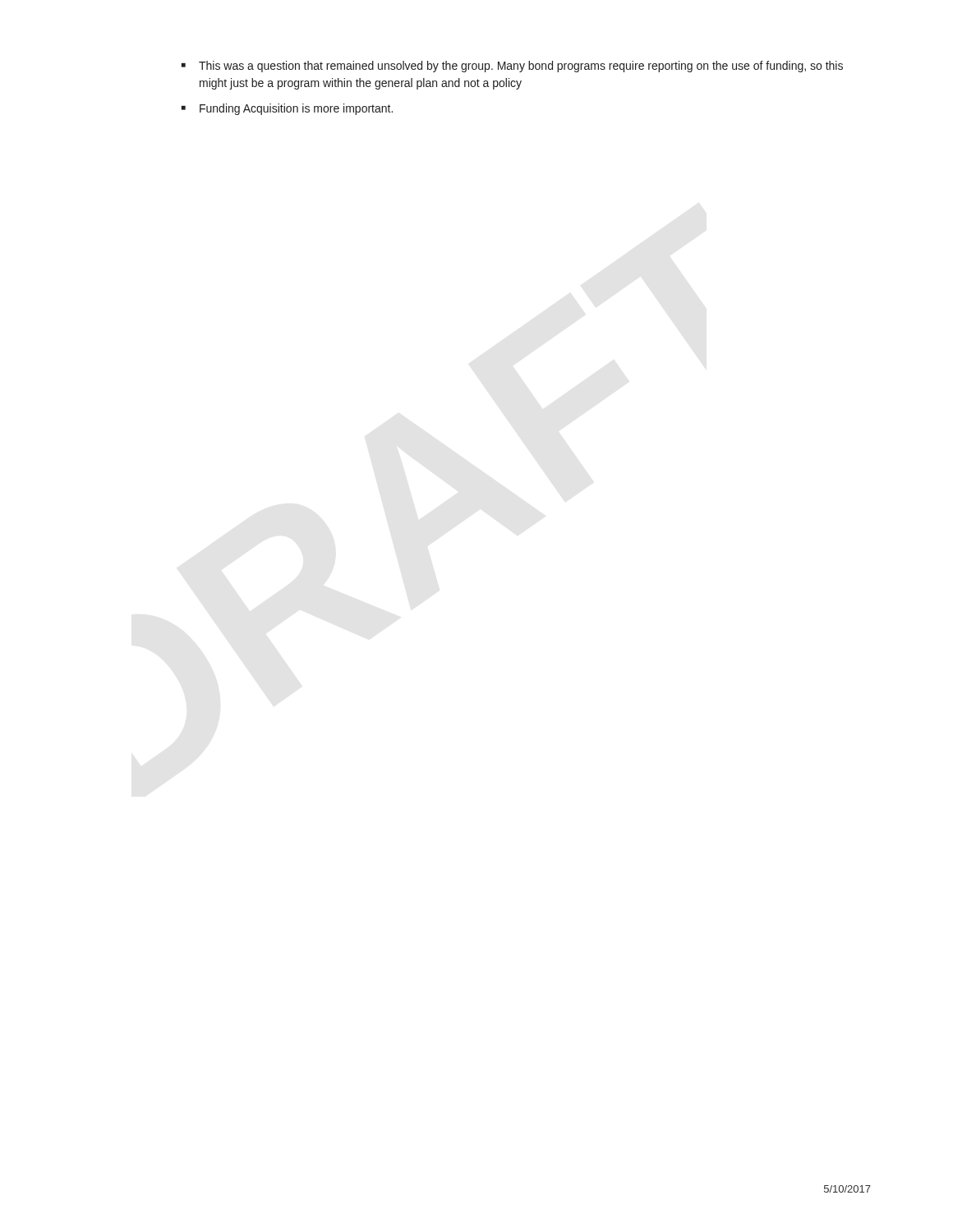Where is the passage that starts "■ This was"?
Screen dimensions: 1232x953
click(x=526, y=75)
